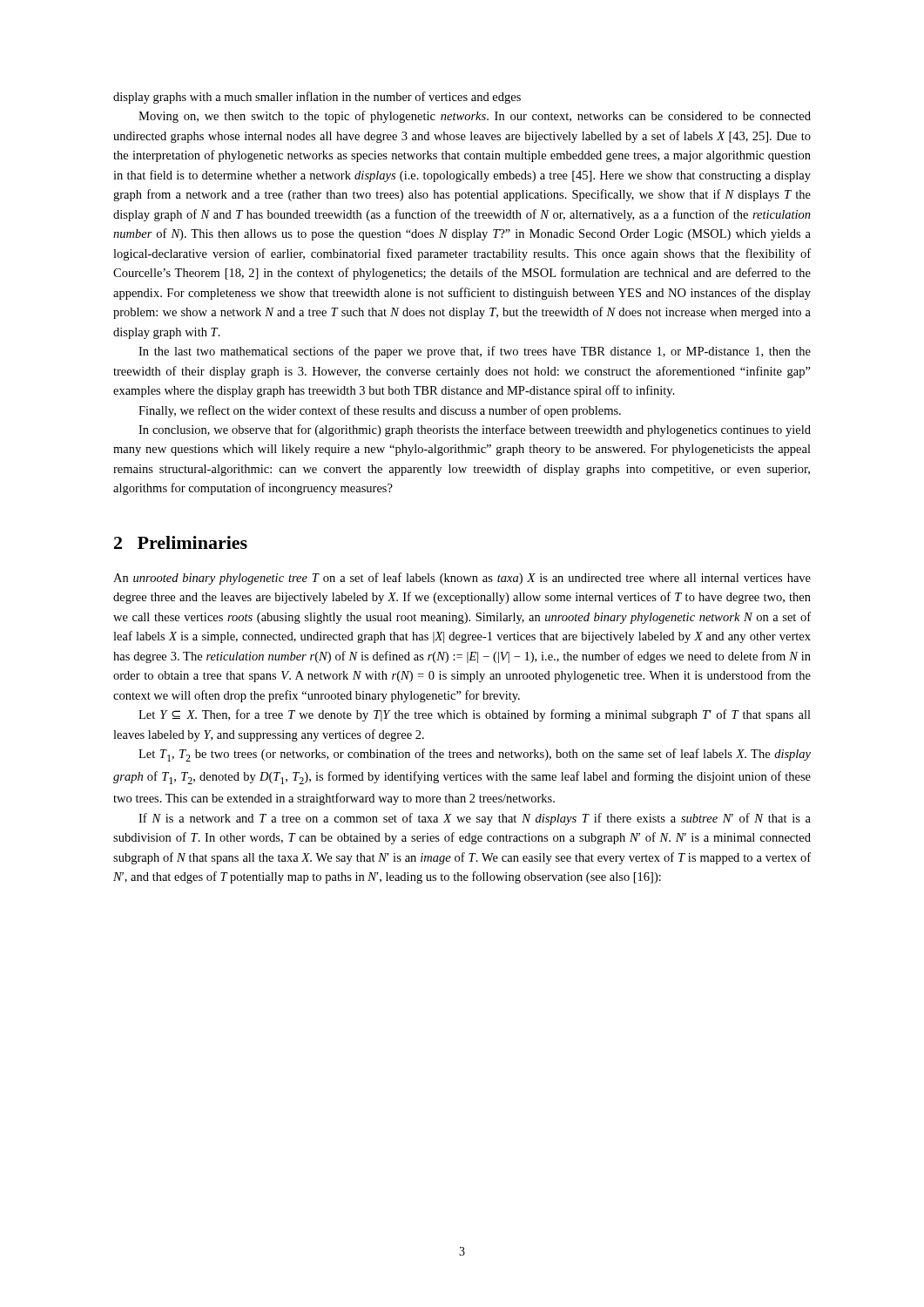Point to the block starting "An unrooted binary"
Image resolution: width=924 pixels, height=1307 pixels.
[462, 727]
